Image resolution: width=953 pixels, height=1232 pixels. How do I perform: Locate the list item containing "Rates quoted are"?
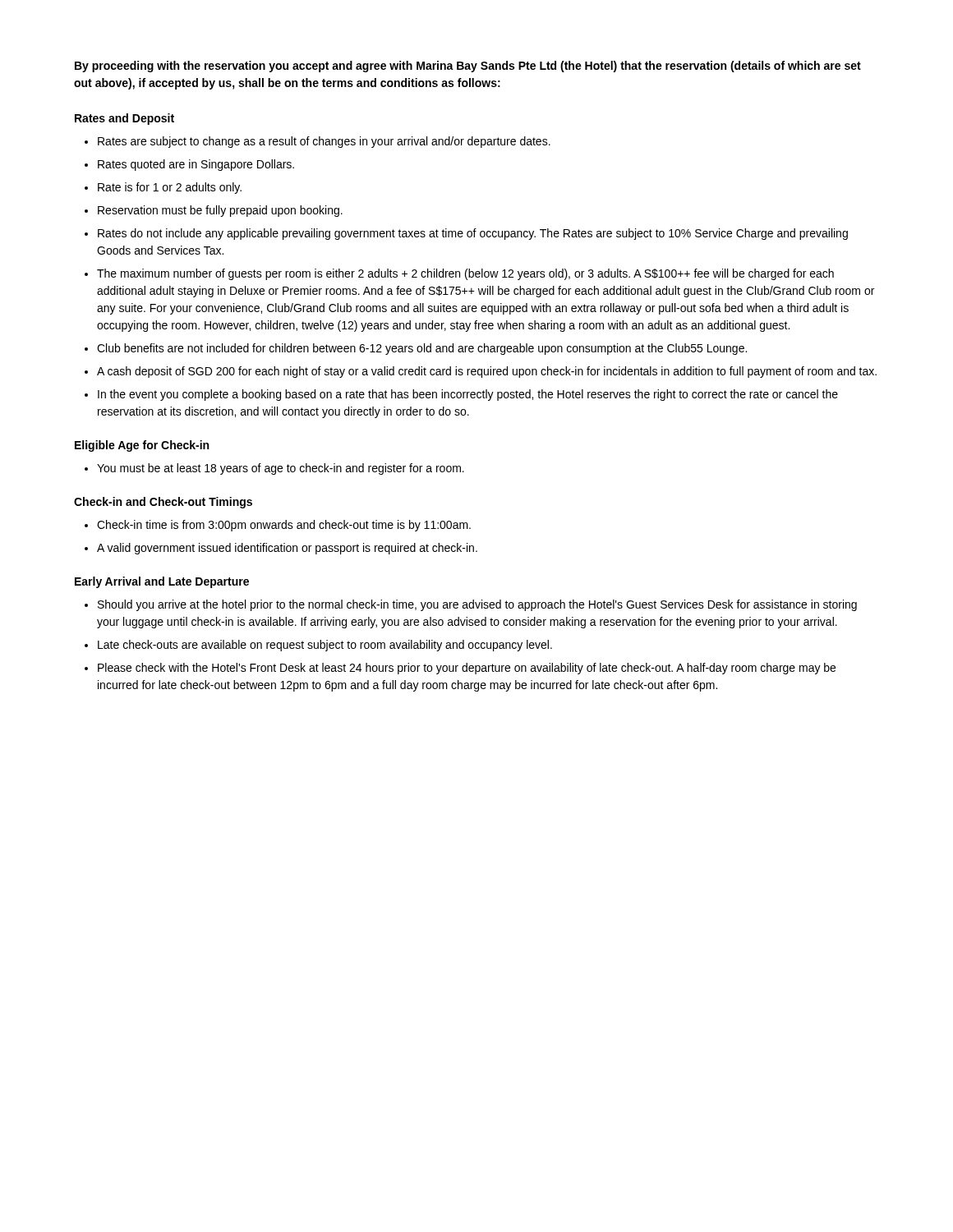[x=196, y=164]
